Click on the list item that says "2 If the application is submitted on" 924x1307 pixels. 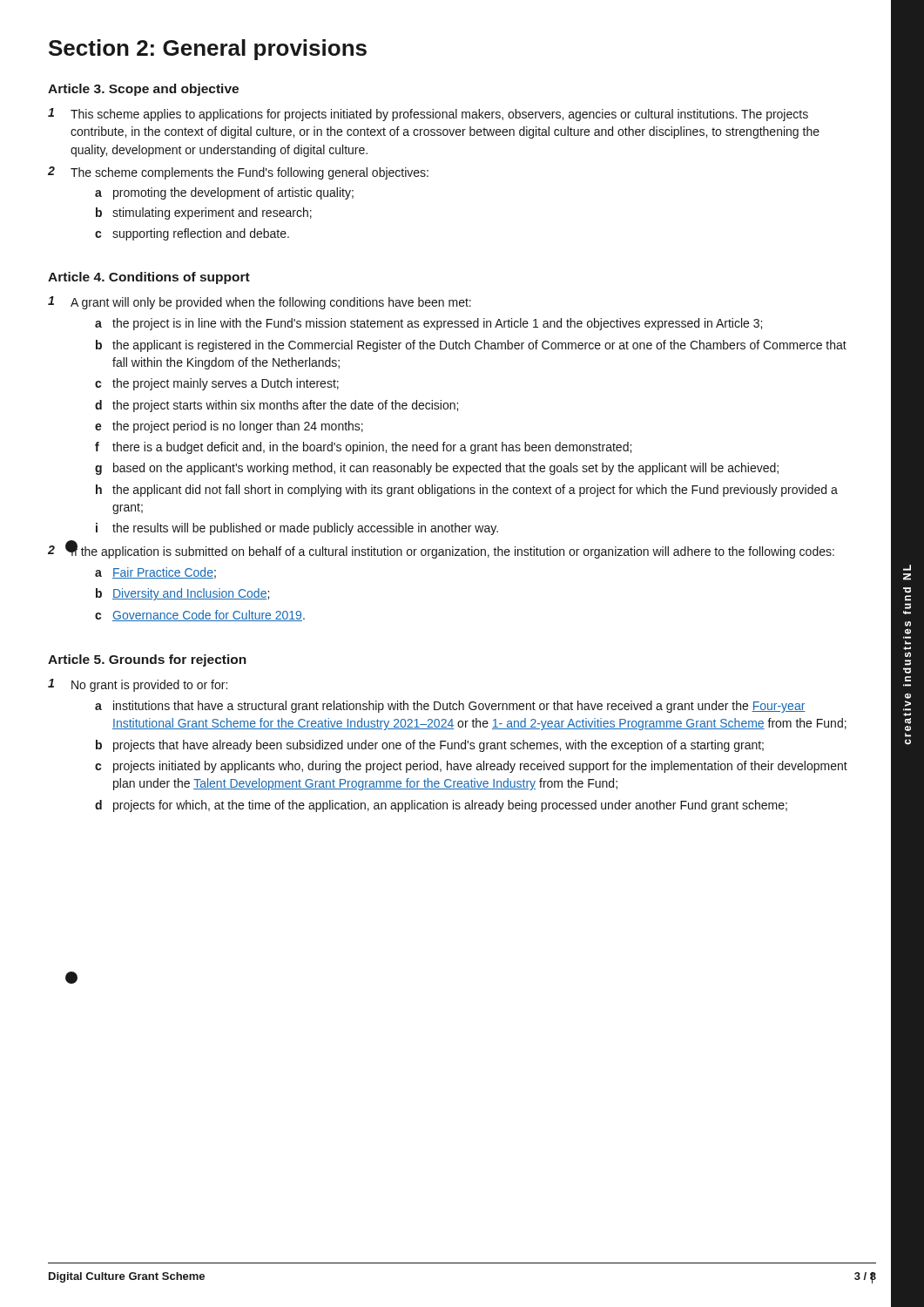tap(453, 551)
